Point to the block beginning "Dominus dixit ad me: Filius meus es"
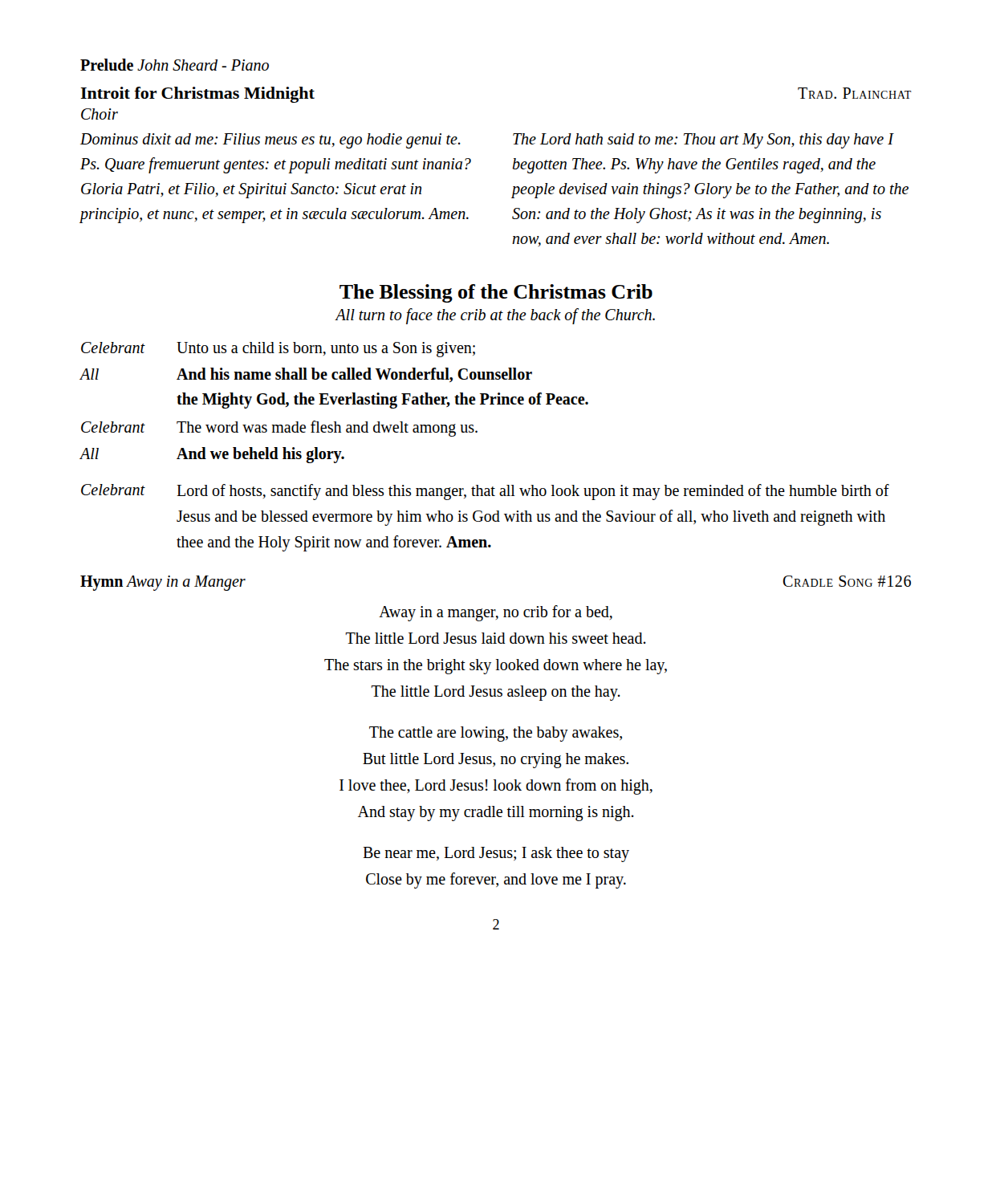This screenshot has width=992, height=1204. pos(276,176)
